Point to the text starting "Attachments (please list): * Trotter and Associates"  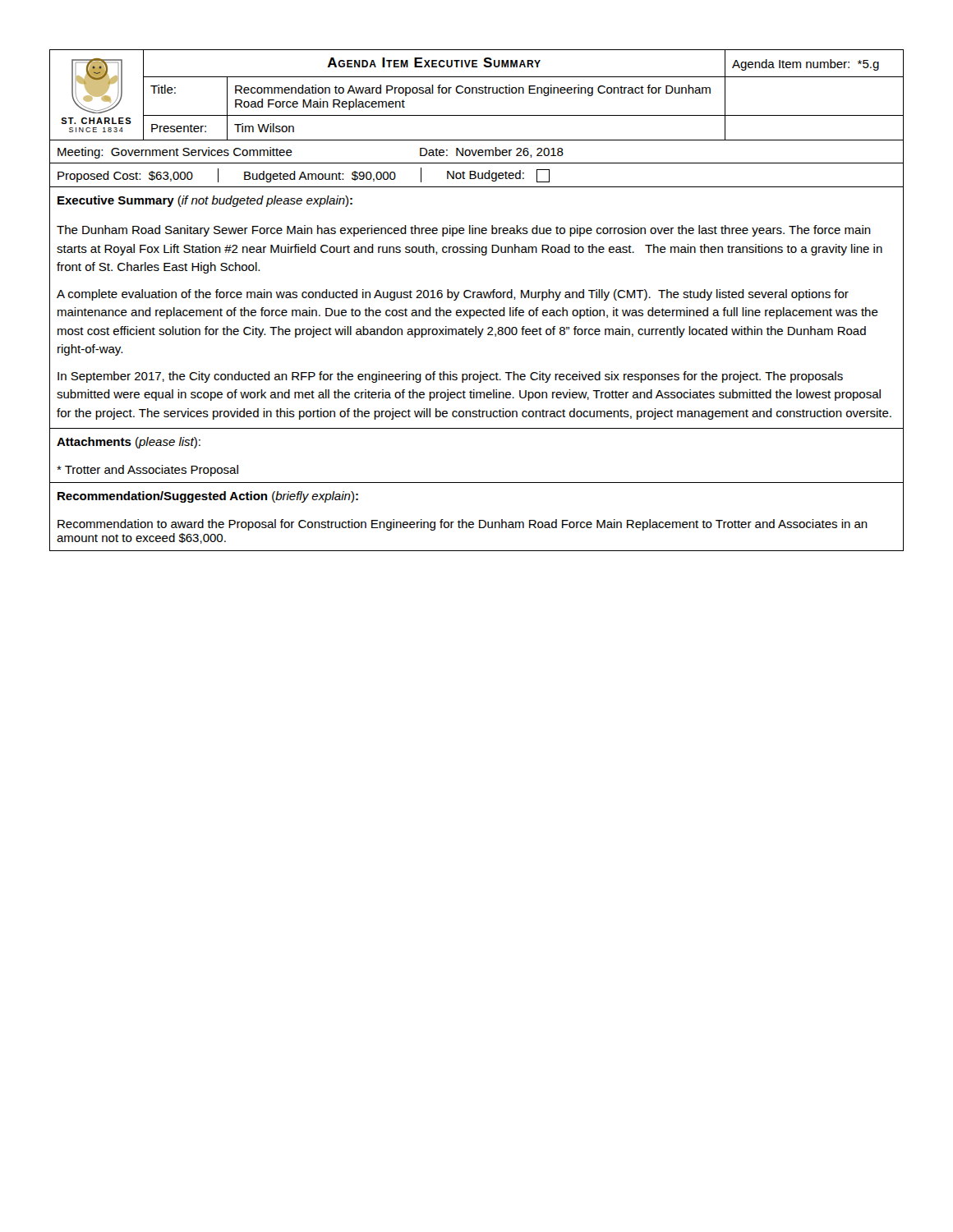(129, 443)
